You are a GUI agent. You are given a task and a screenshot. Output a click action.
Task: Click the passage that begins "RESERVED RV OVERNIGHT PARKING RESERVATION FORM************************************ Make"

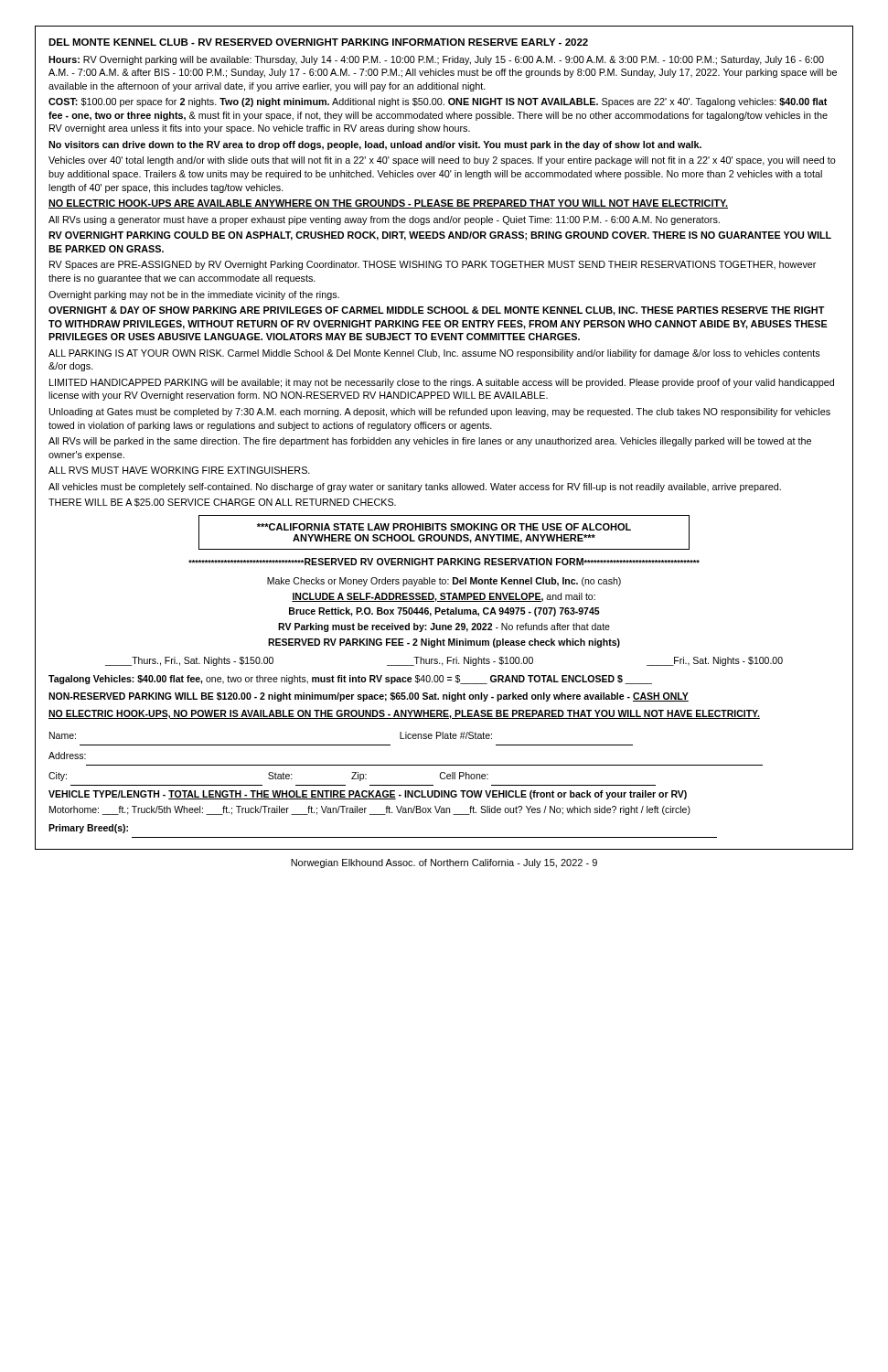point(444,638)
